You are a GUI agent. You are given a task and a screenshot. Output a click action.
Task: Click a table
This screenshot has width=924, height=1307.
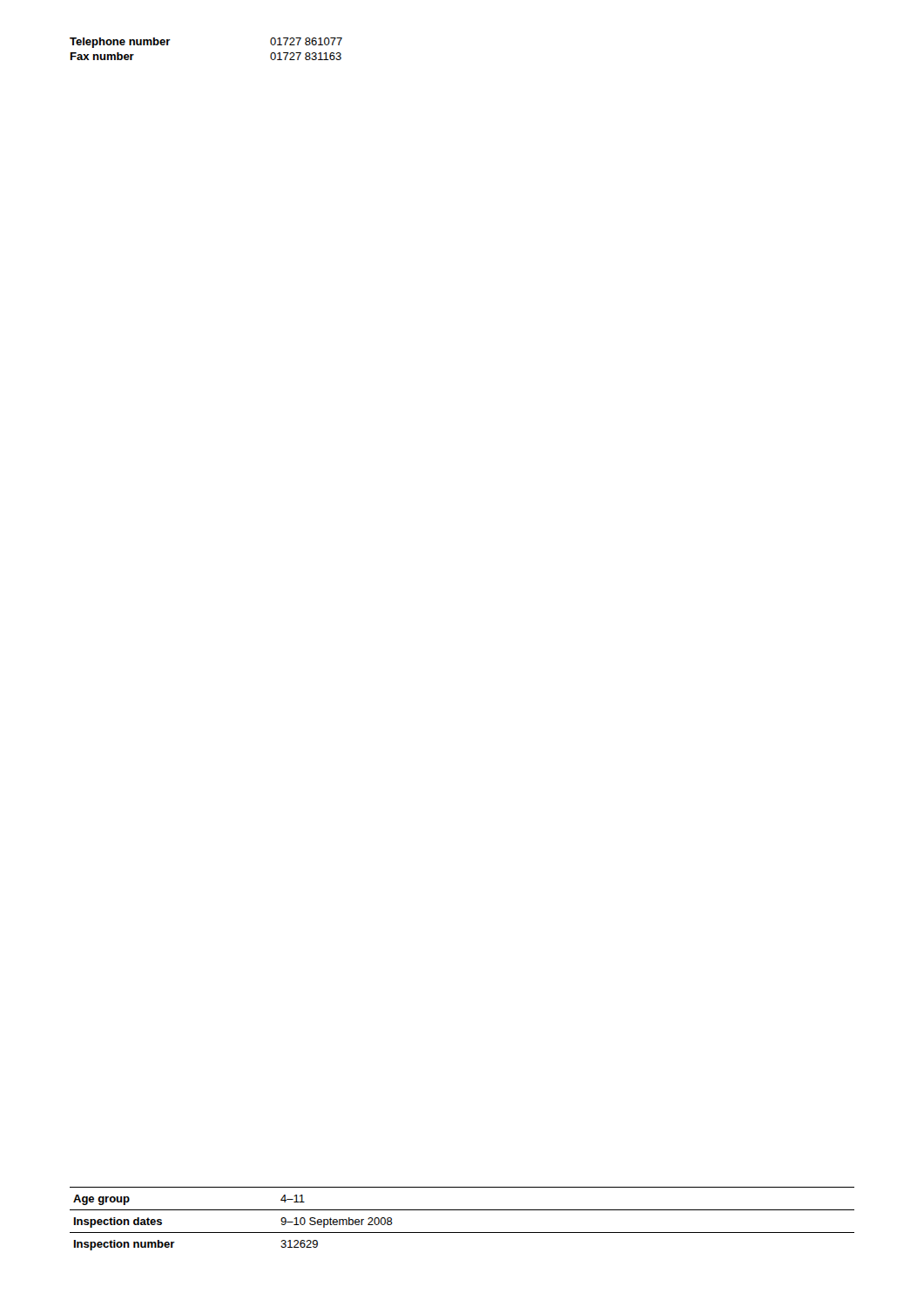pyautogui.click(x=462, y=1221)
